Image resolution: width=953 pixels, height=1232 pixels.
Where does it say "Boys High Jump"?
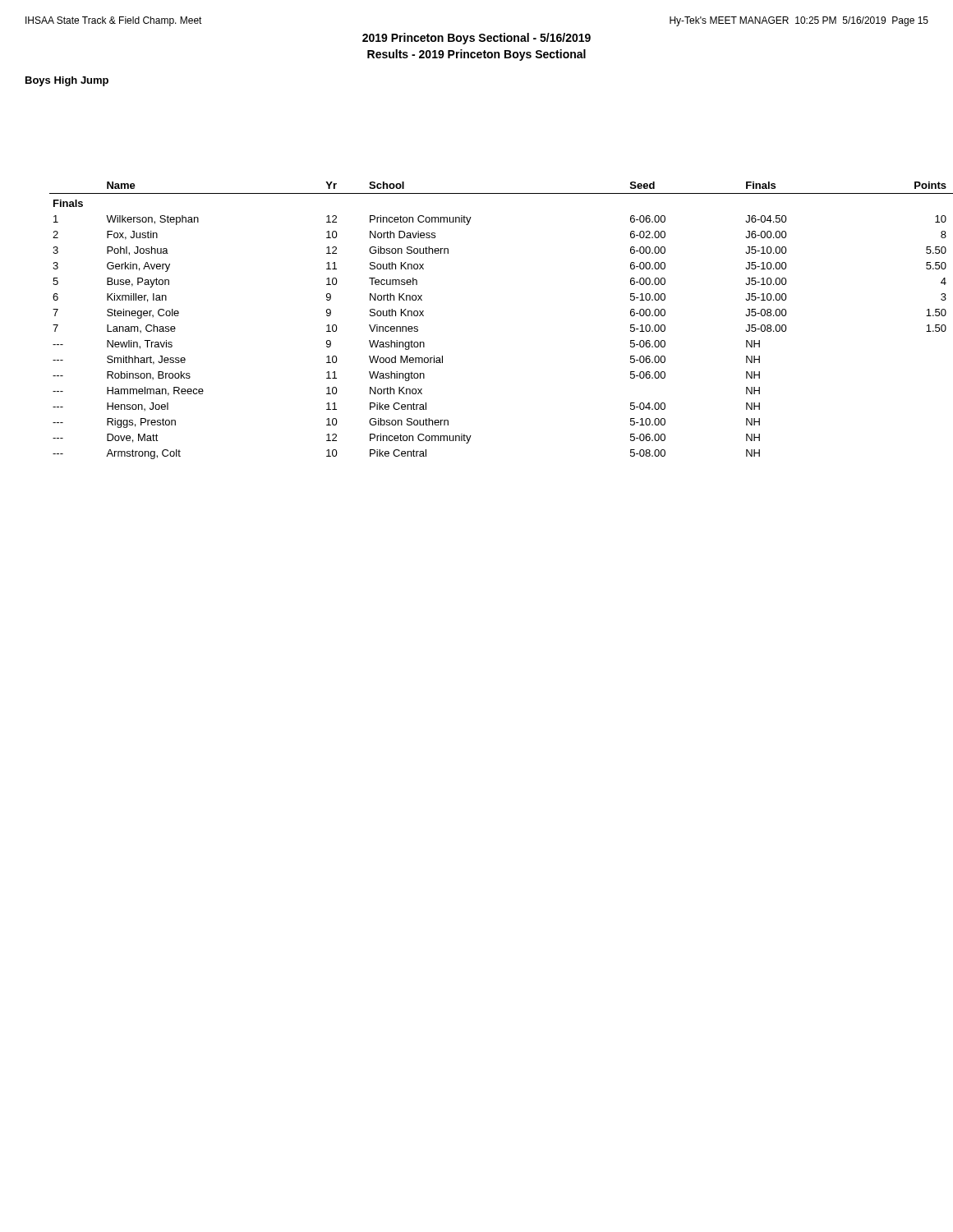pos(67,80)
